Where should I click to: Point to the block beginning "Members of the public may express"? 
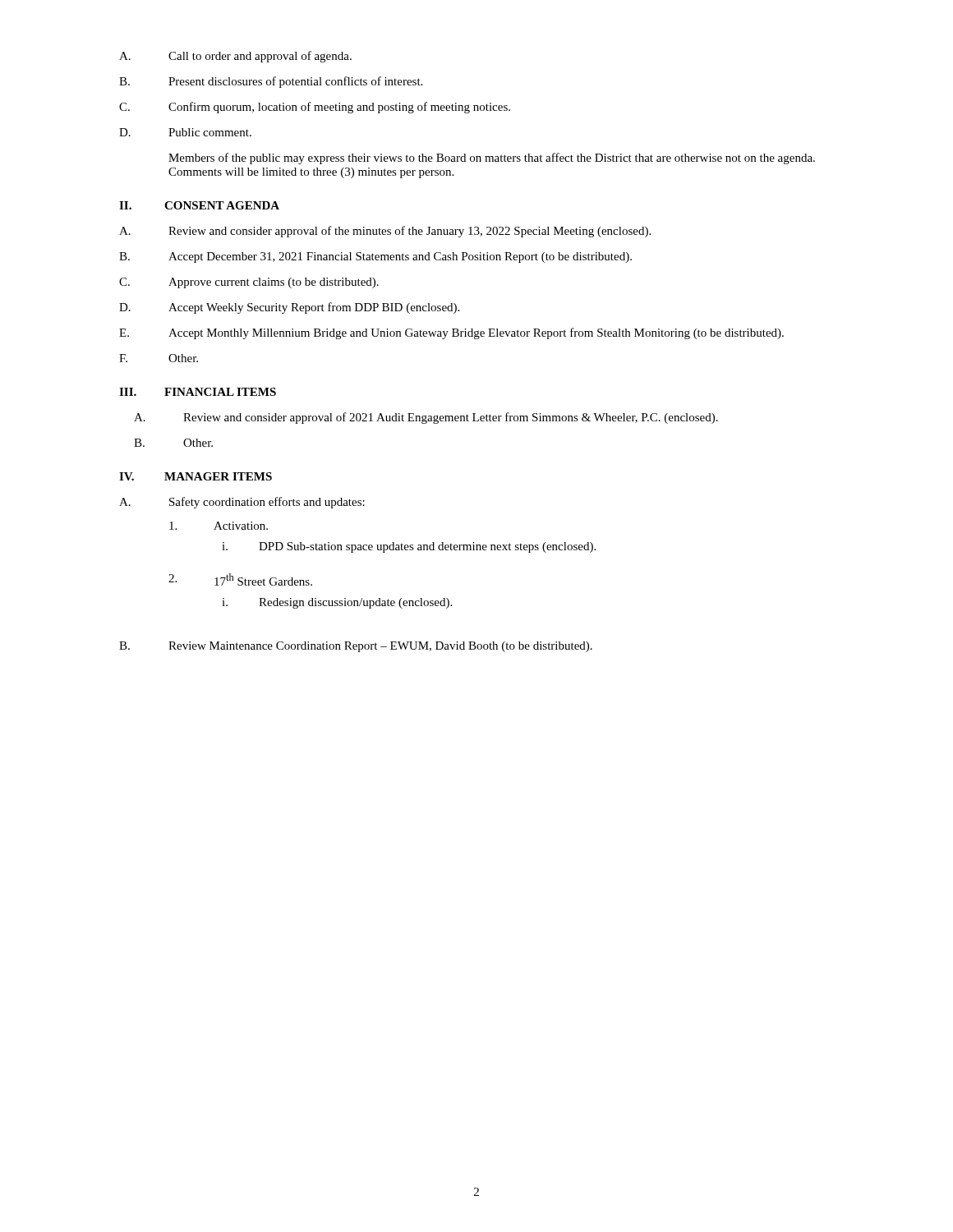coord(492,165)
